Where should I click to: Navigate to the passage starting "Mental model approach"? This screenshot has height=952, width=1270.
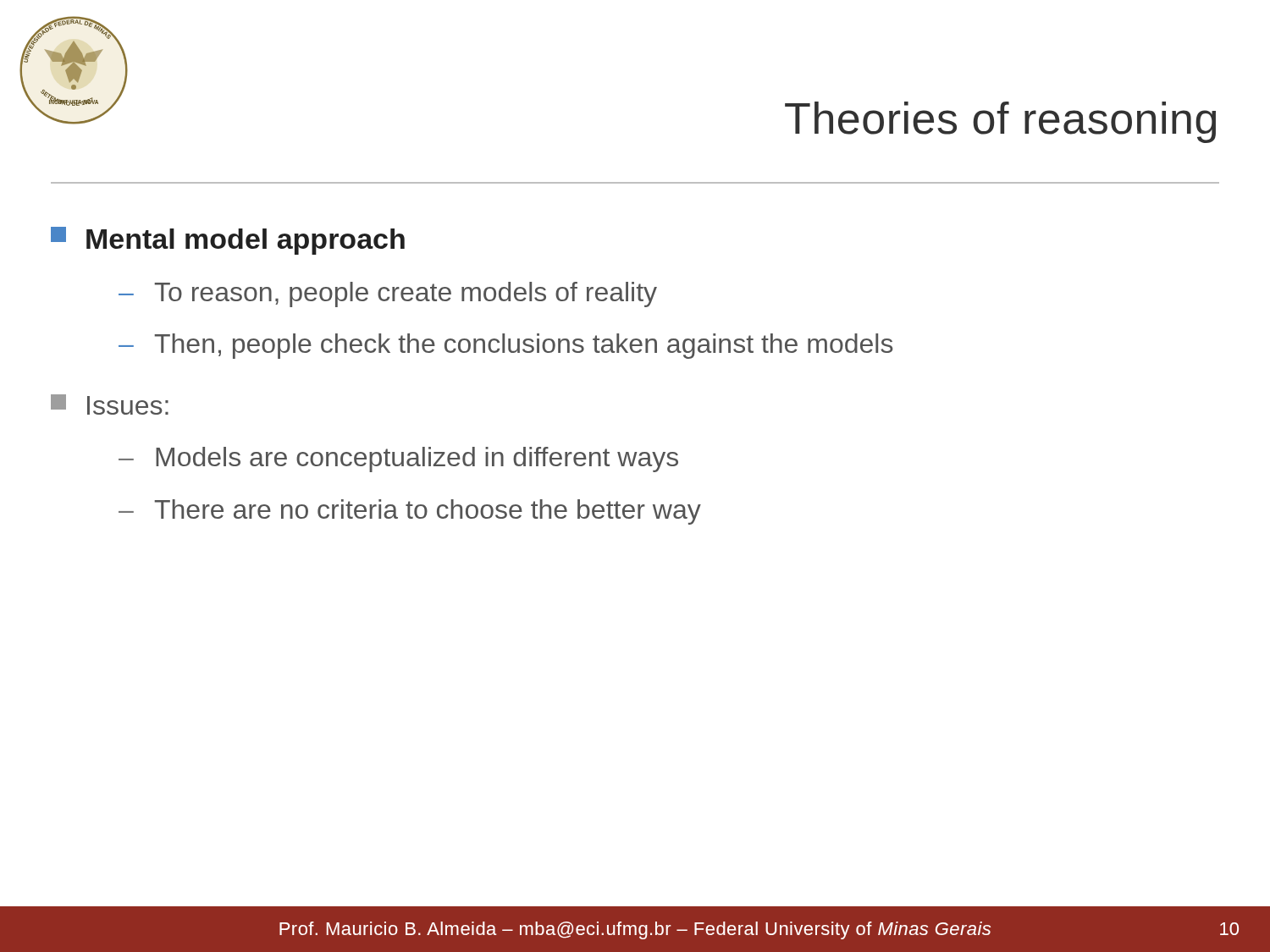click(x=228, y=239)
